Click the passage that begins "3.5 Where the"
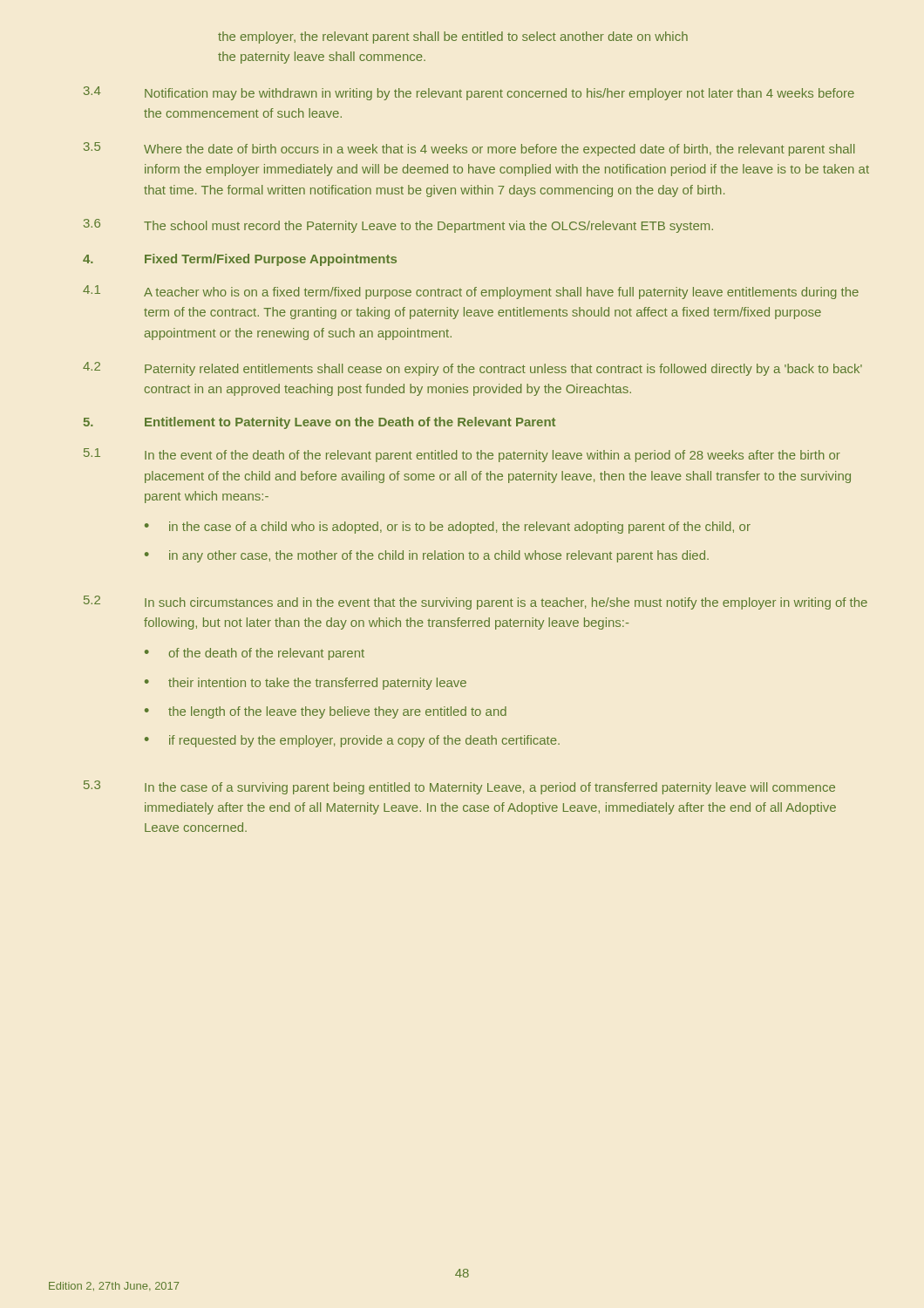This screenshot has height=1308, width=924. pyautogui.click(x=477, y=169)
